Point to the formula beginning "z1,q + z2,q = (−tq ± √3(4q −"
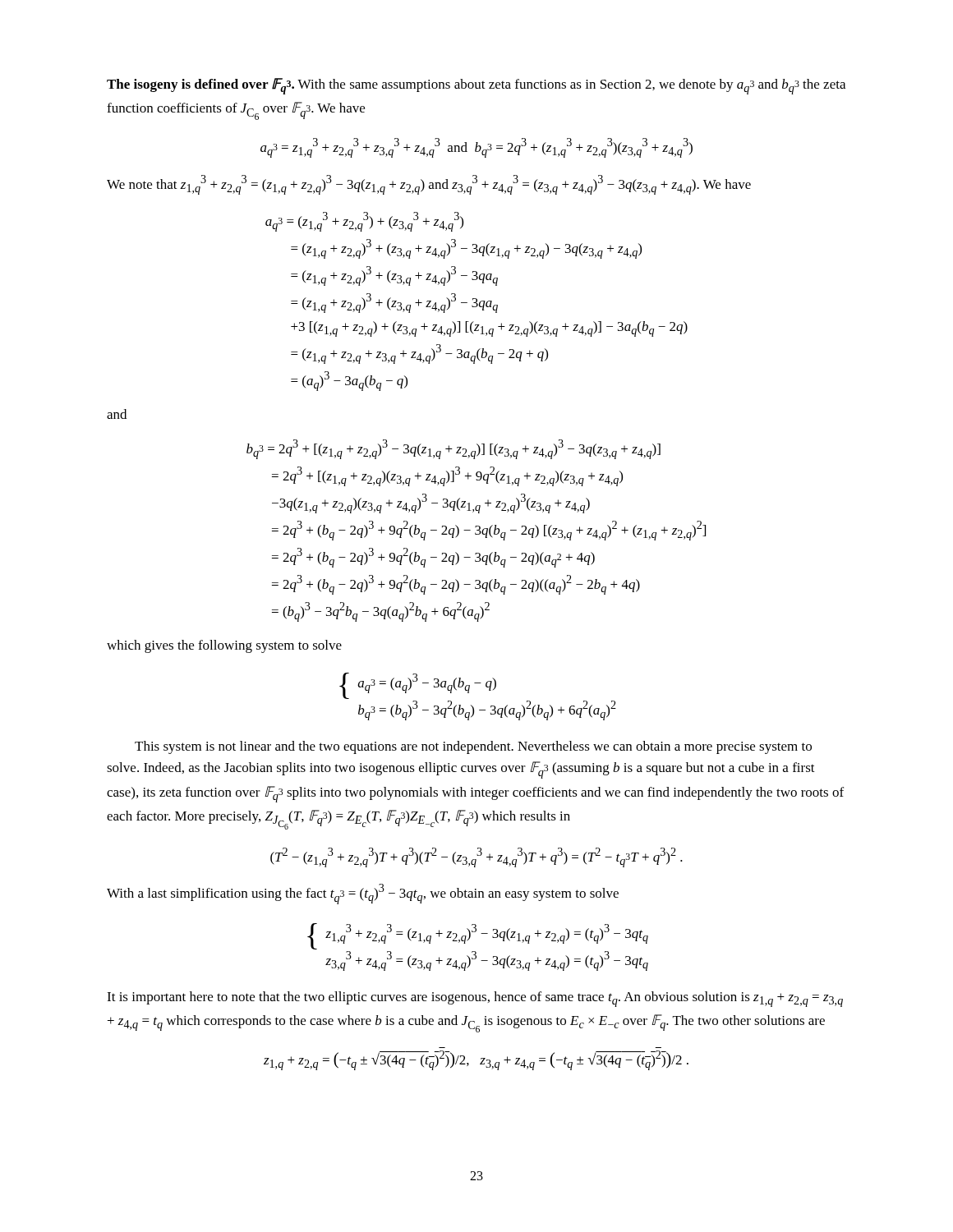The image size is (953, 1232). pyautogui.click(x=476, y=1059)
